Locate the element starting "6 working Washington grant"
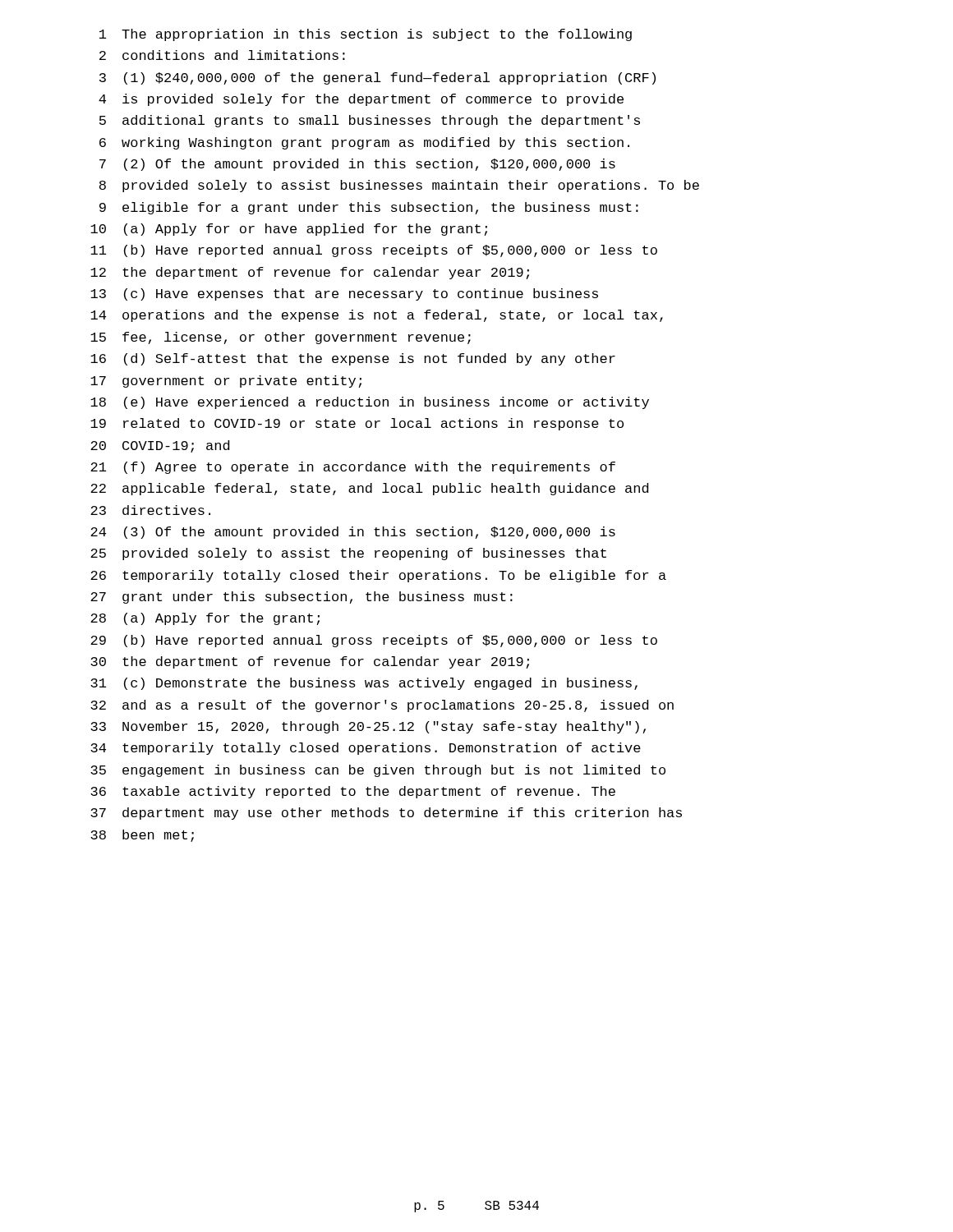Screen dimensions: 1232x953 (476, 144)
